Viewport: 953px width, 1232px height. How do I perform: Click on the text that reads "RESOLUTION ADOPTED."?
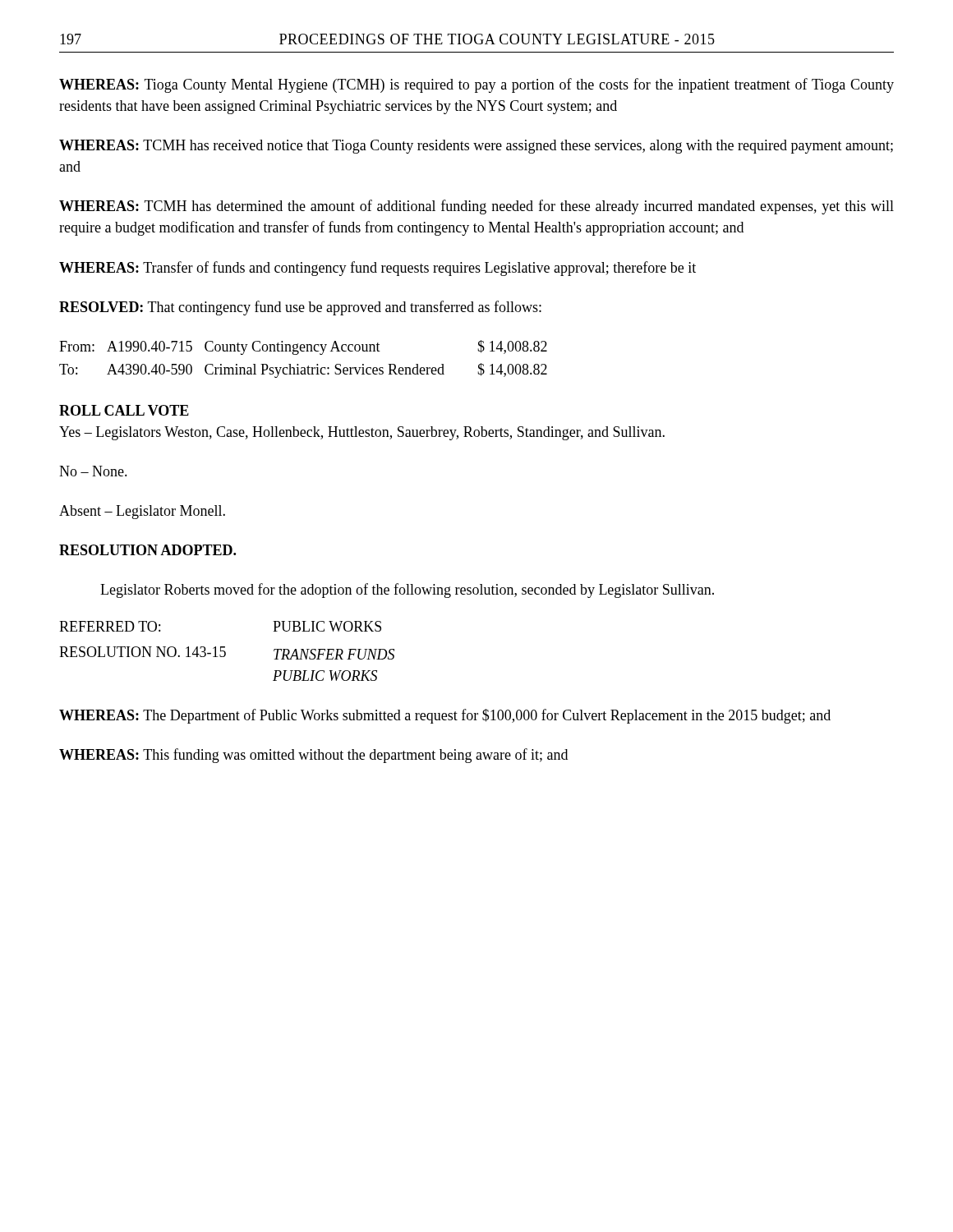coord(148,550)
